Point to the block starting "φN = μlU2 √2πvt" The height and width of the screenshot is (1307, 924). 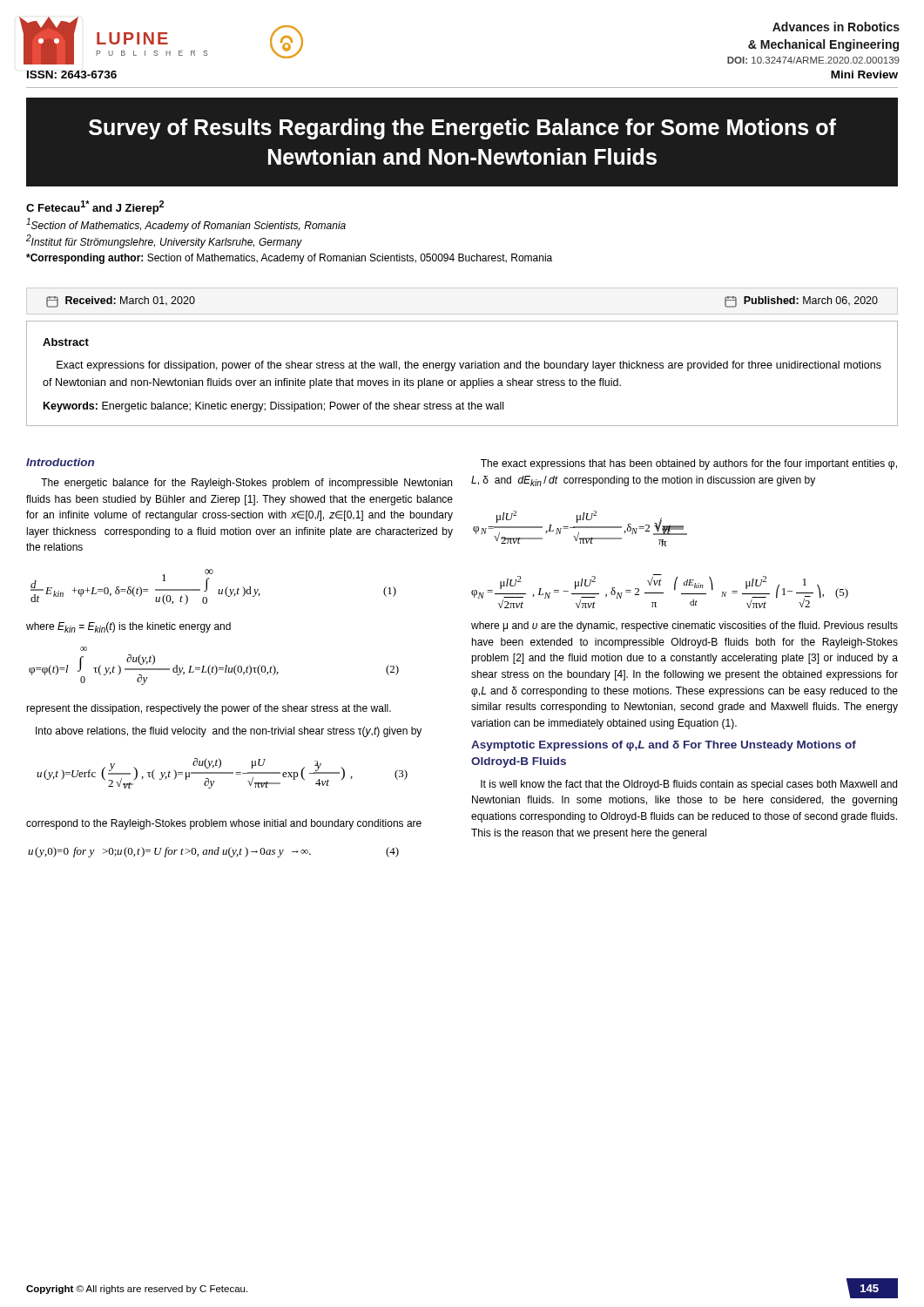(x=660, y=593)
